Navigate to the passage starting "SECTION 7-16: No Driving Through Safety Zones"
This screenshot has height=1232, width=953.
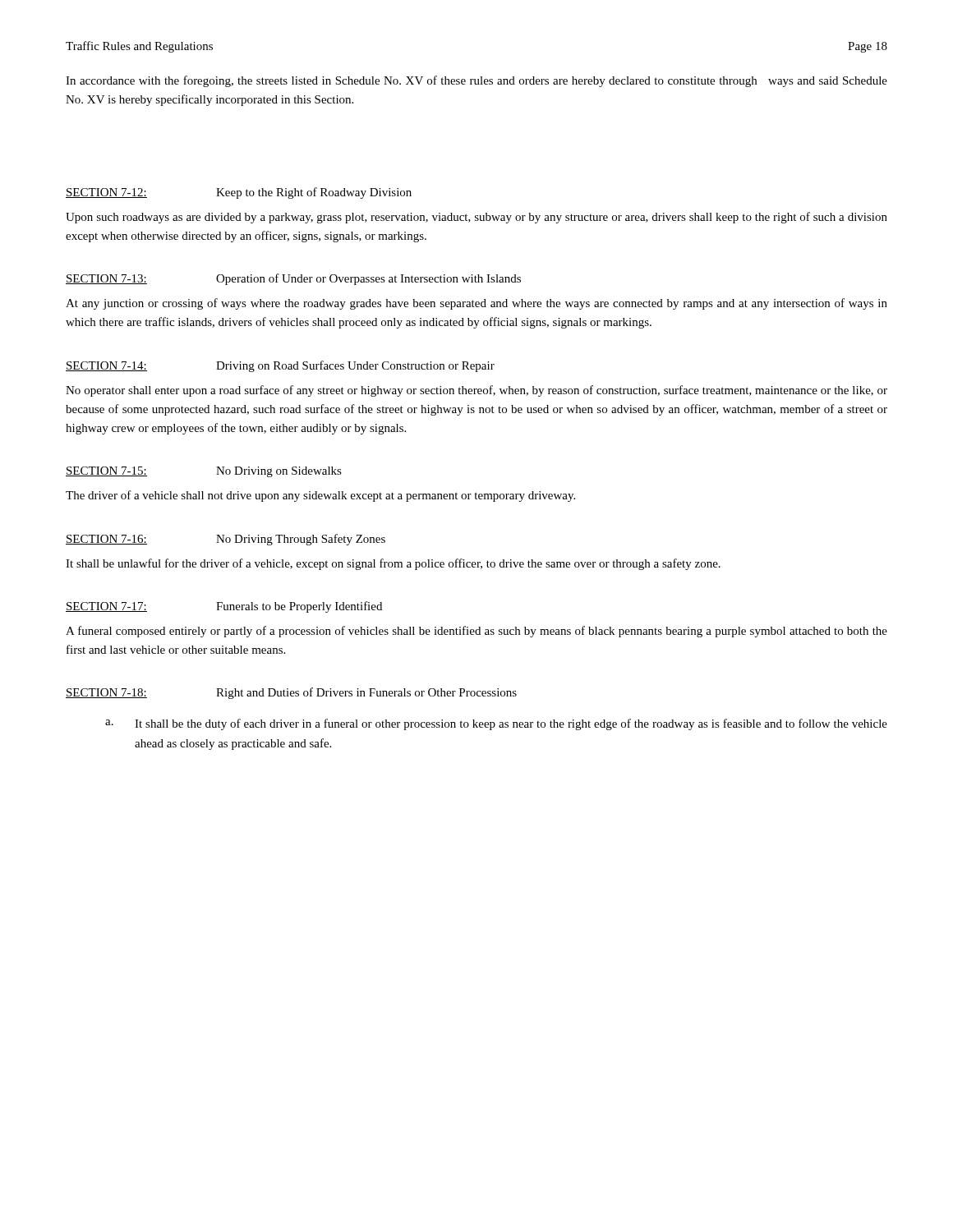pos(226,539)
